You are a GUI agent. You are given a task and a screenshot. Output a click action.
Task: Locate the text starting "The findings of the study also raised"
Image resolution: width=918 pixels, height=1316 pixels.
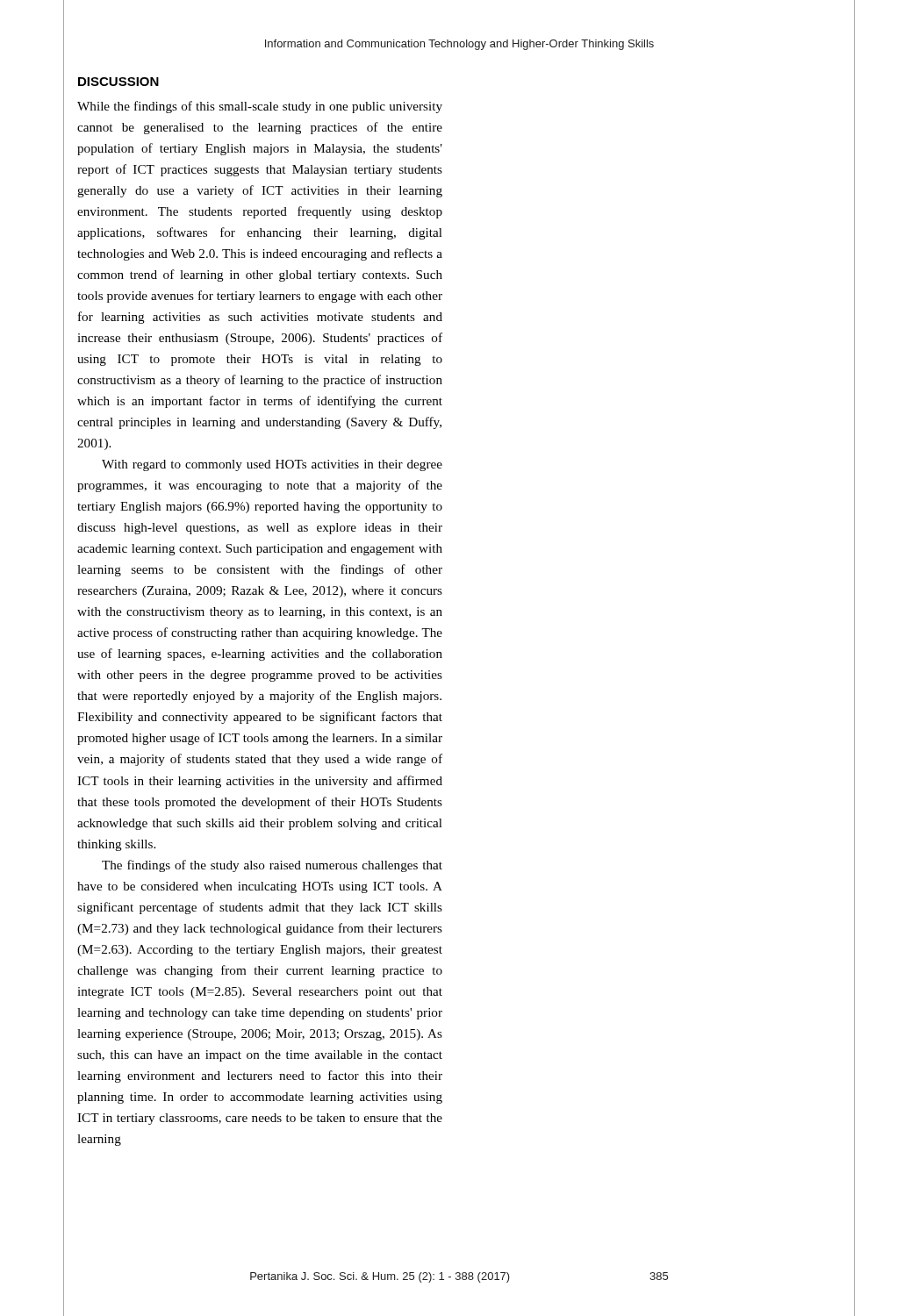point(260,1001)
